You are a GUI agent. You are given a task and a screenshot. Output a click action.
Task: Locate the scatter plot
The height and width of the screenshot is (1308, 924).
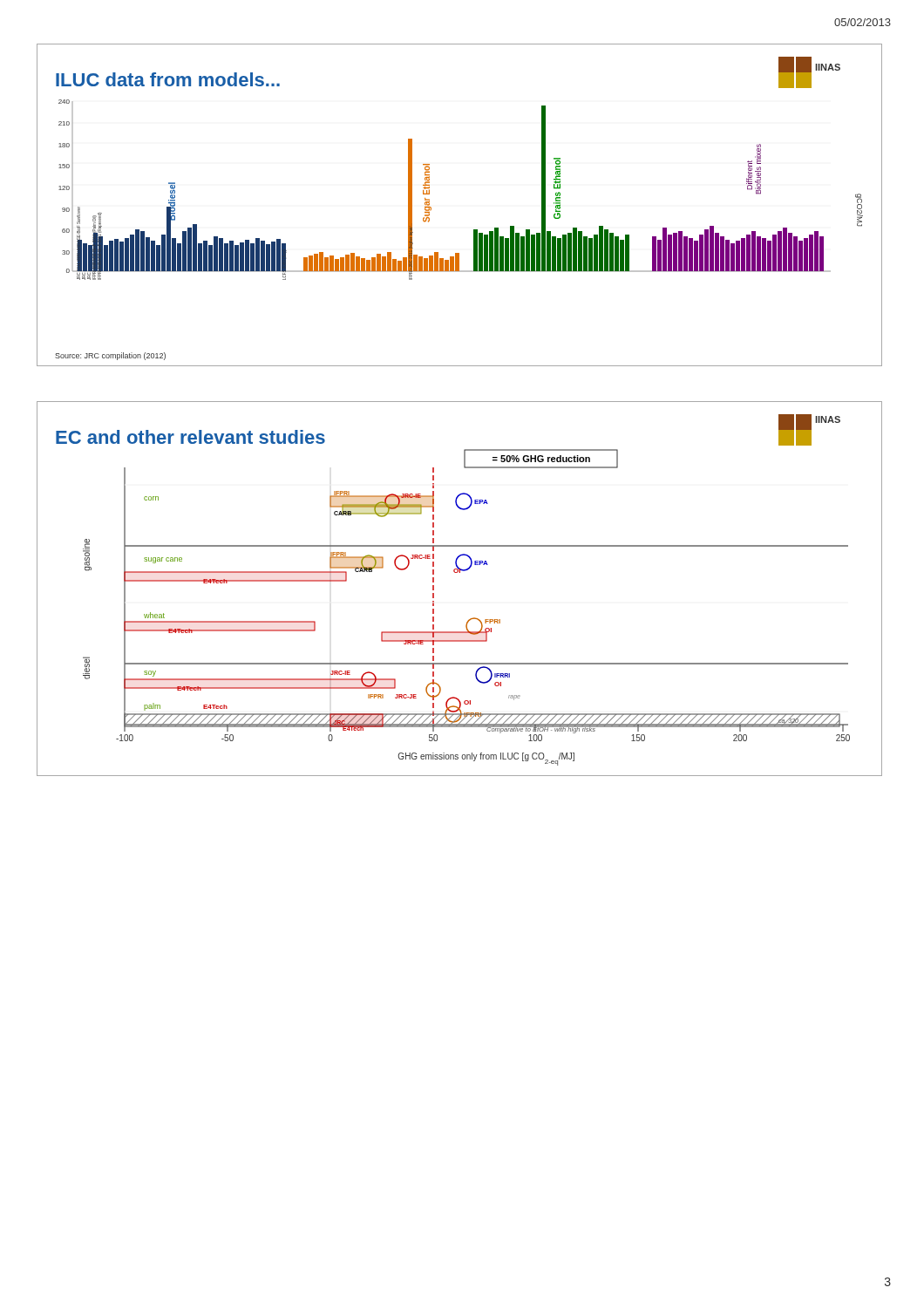click(x=459, y=589)
